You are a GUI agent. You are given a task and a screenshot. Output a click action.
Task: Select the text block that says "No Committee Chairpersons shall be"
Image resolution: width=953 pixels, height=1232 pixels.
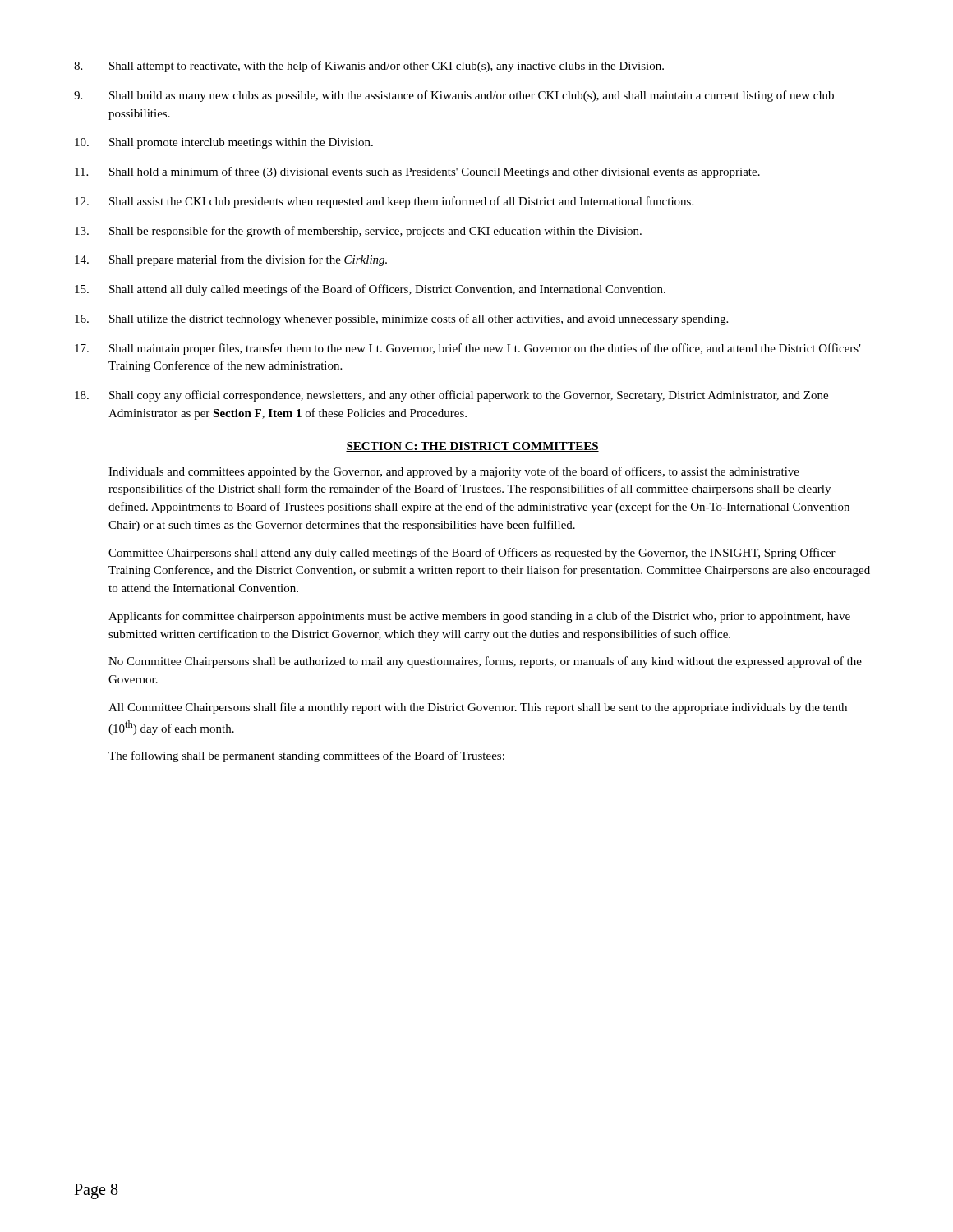click(x=472, y=671)
